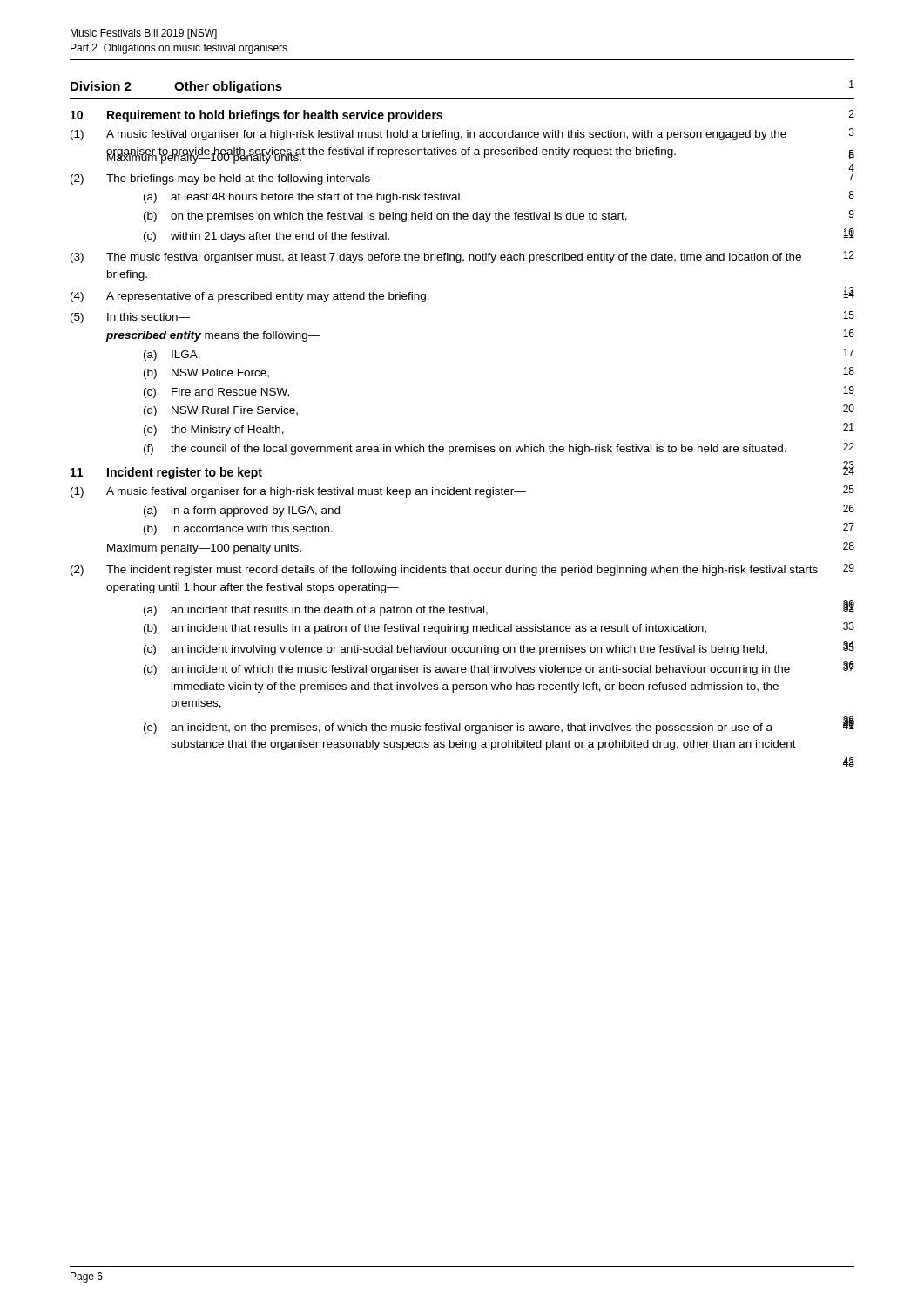Find the text block that reads "(3) The music festival organiser must, at"
The width and height of the screenshot is (924, 1307).
point(462,266)
